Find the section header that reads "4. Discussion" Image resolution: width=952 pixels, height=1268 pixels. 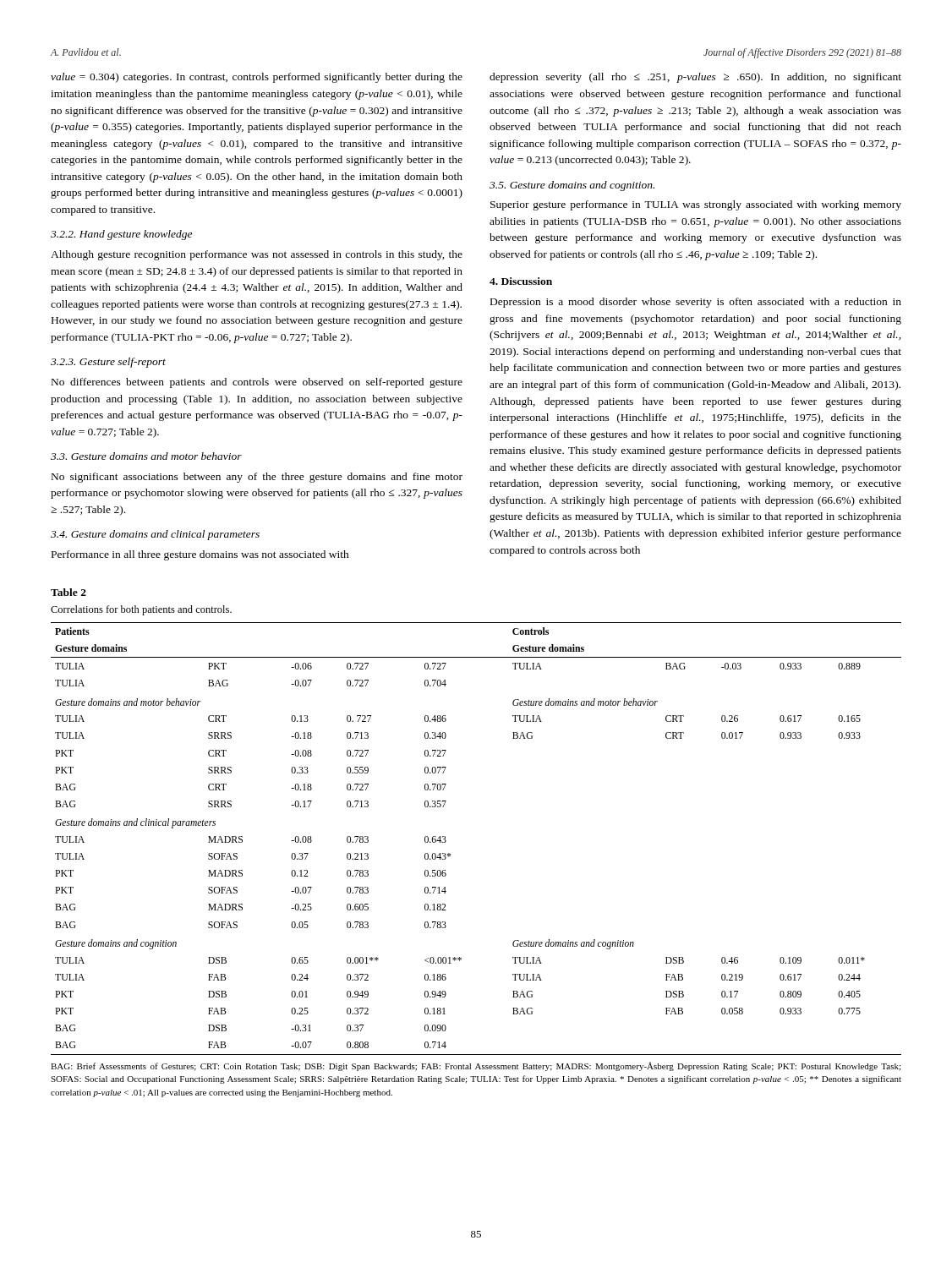pyautogui.click(x=521, y=281)
